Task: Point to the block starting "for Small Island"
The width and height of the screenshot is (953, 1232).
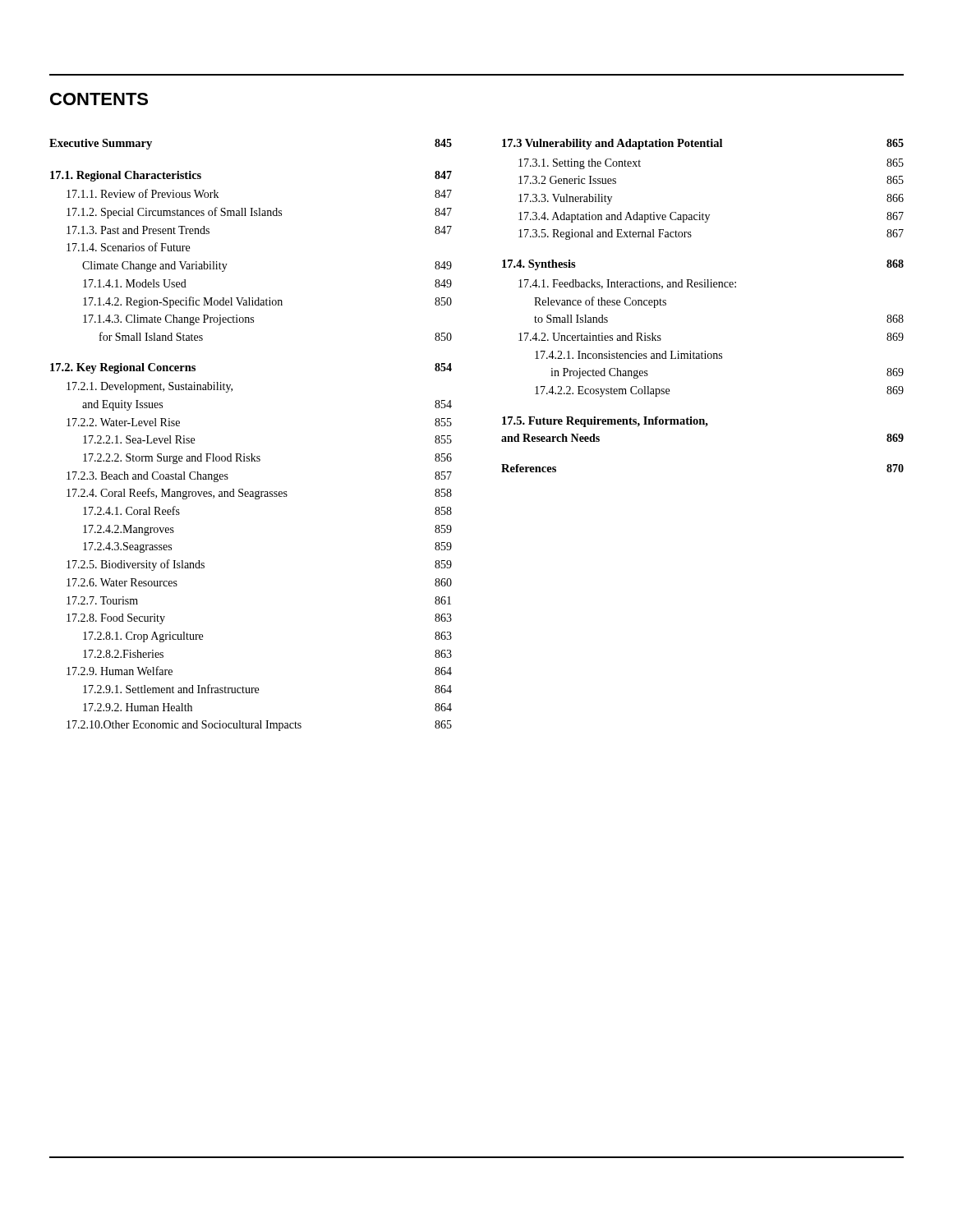Action: click(x=152, y=336)
